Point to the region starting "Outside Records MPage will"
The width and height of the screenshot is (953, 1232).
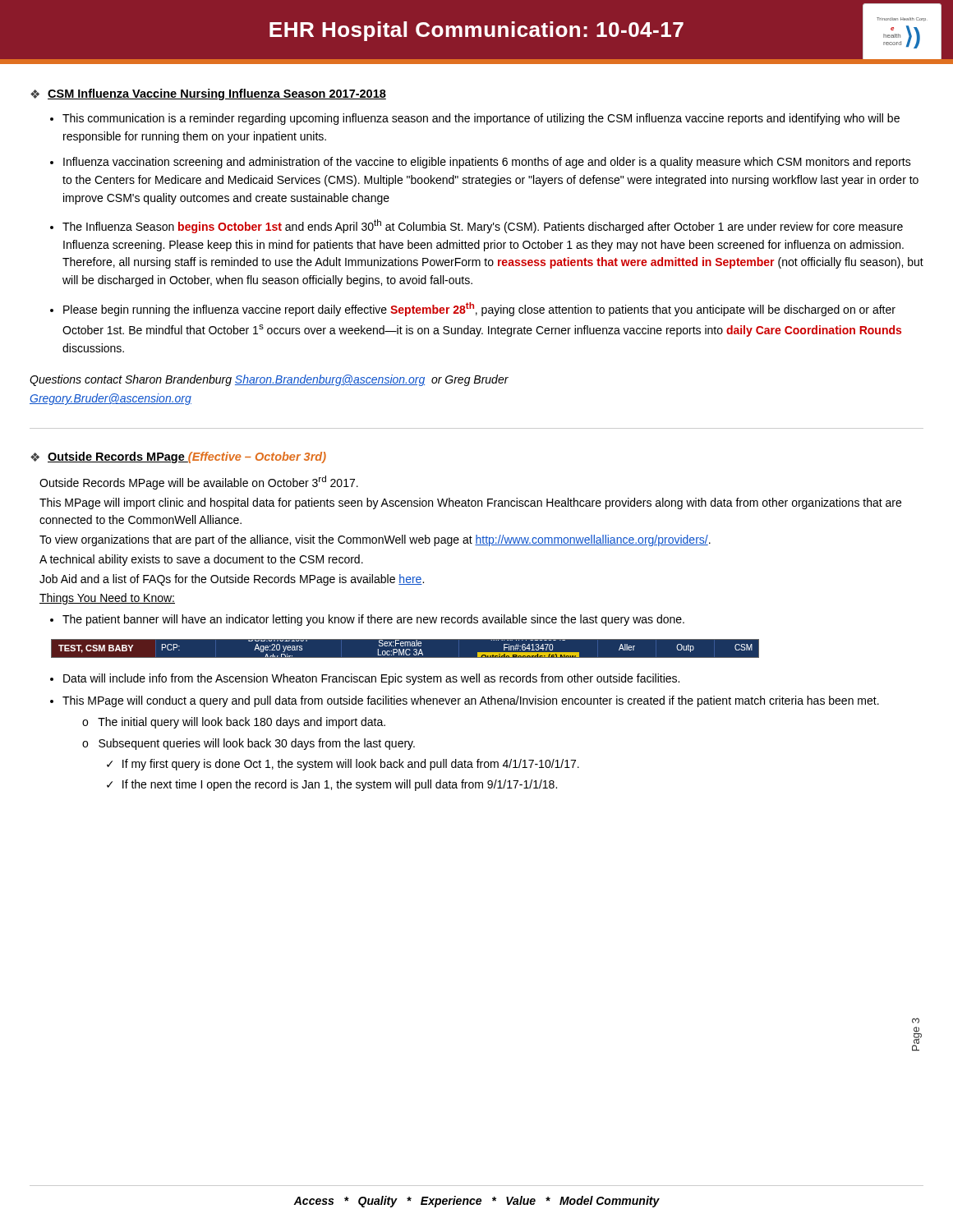click(x=199, y=482)
